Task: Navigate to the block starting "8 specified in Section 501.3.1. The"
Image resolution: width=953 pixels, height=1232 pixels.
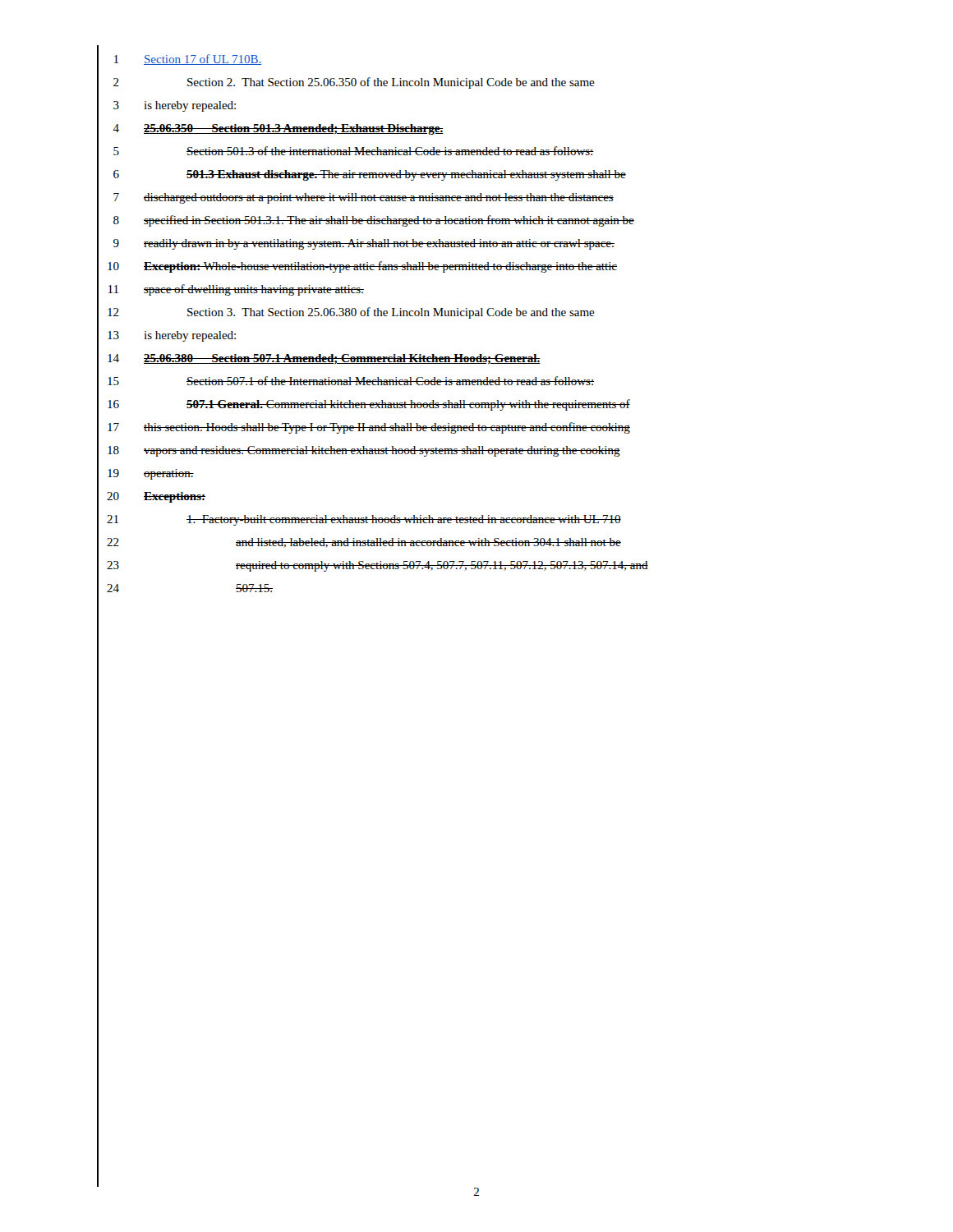Action: coord(476,220)
